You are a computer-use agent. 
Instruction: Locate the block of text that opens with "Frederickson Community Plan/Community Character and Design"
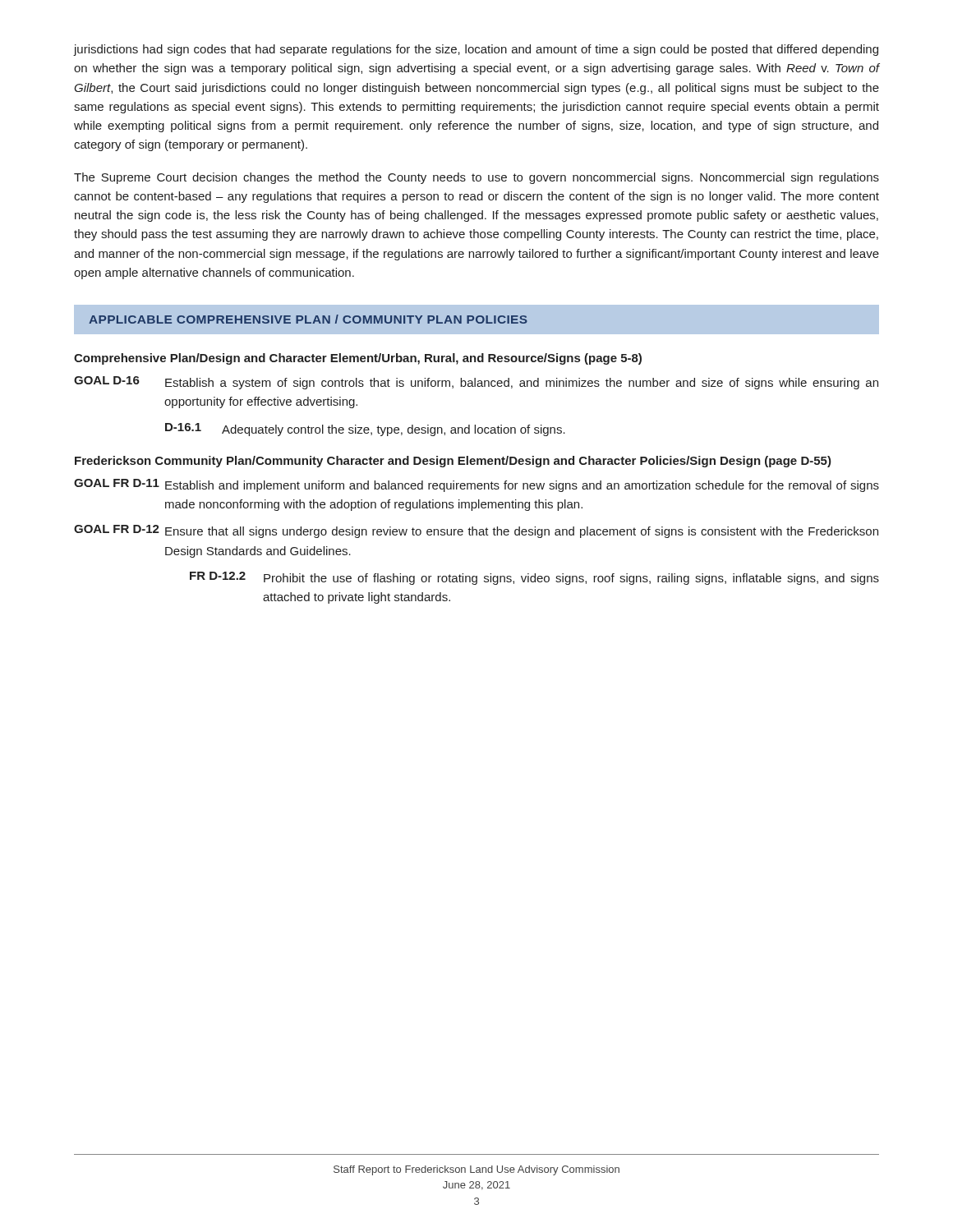(x=453, y=460)
